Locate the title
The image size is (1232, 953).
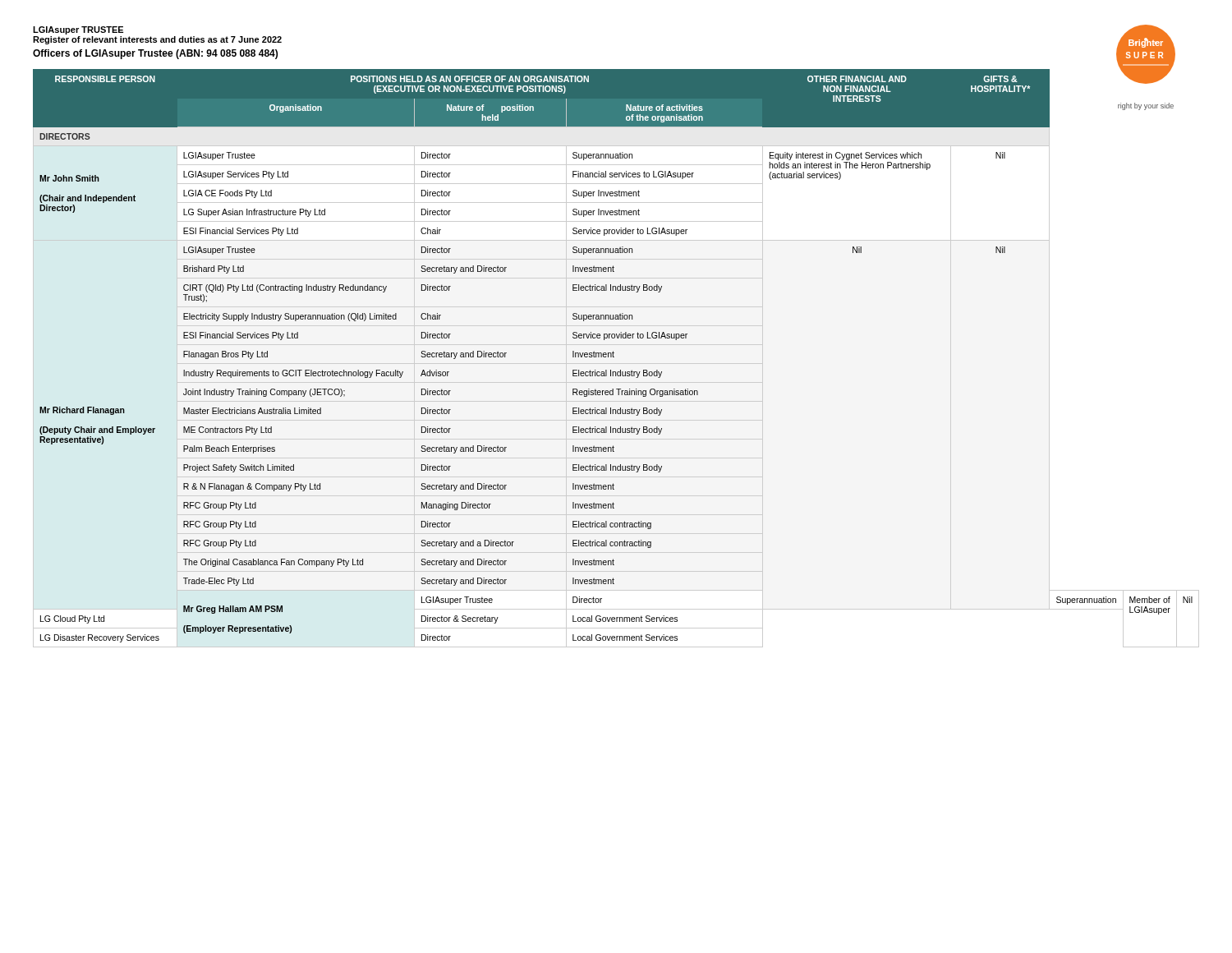157,35
